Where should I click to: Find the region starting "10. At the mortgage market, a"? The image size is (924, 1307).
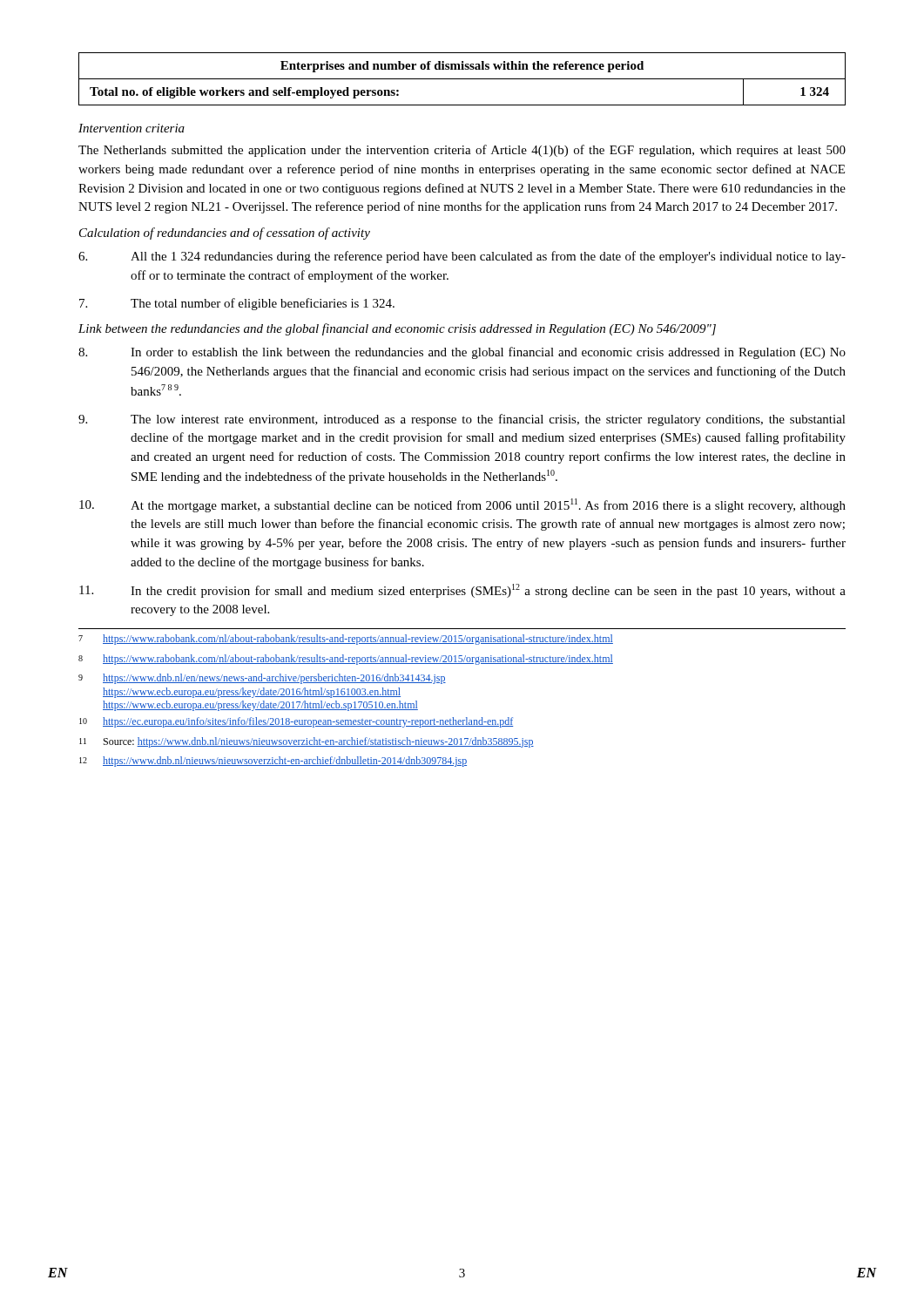[x=462, y=534]
